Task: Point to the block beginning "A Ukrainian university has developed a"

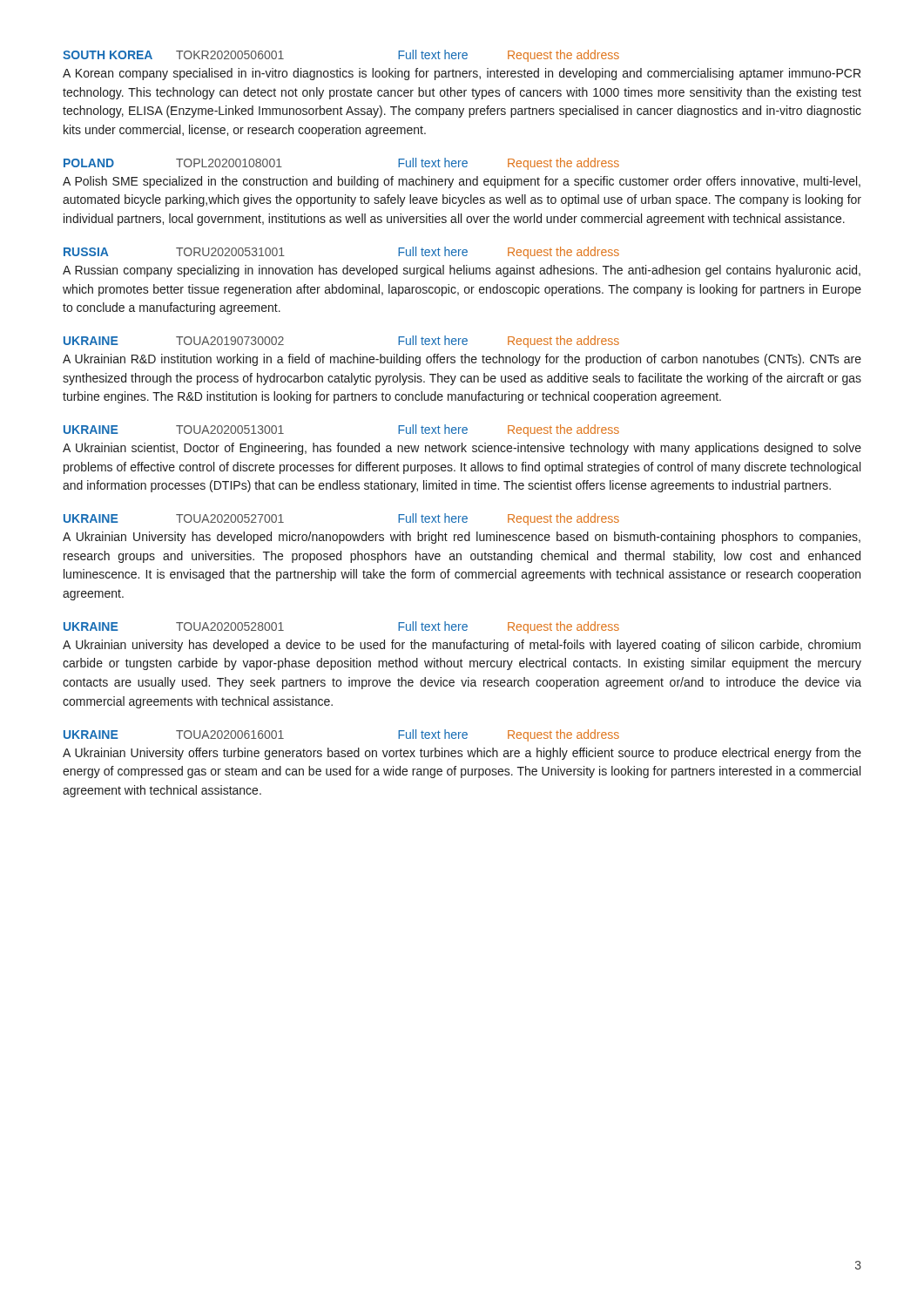Action: tap(462, 673)
